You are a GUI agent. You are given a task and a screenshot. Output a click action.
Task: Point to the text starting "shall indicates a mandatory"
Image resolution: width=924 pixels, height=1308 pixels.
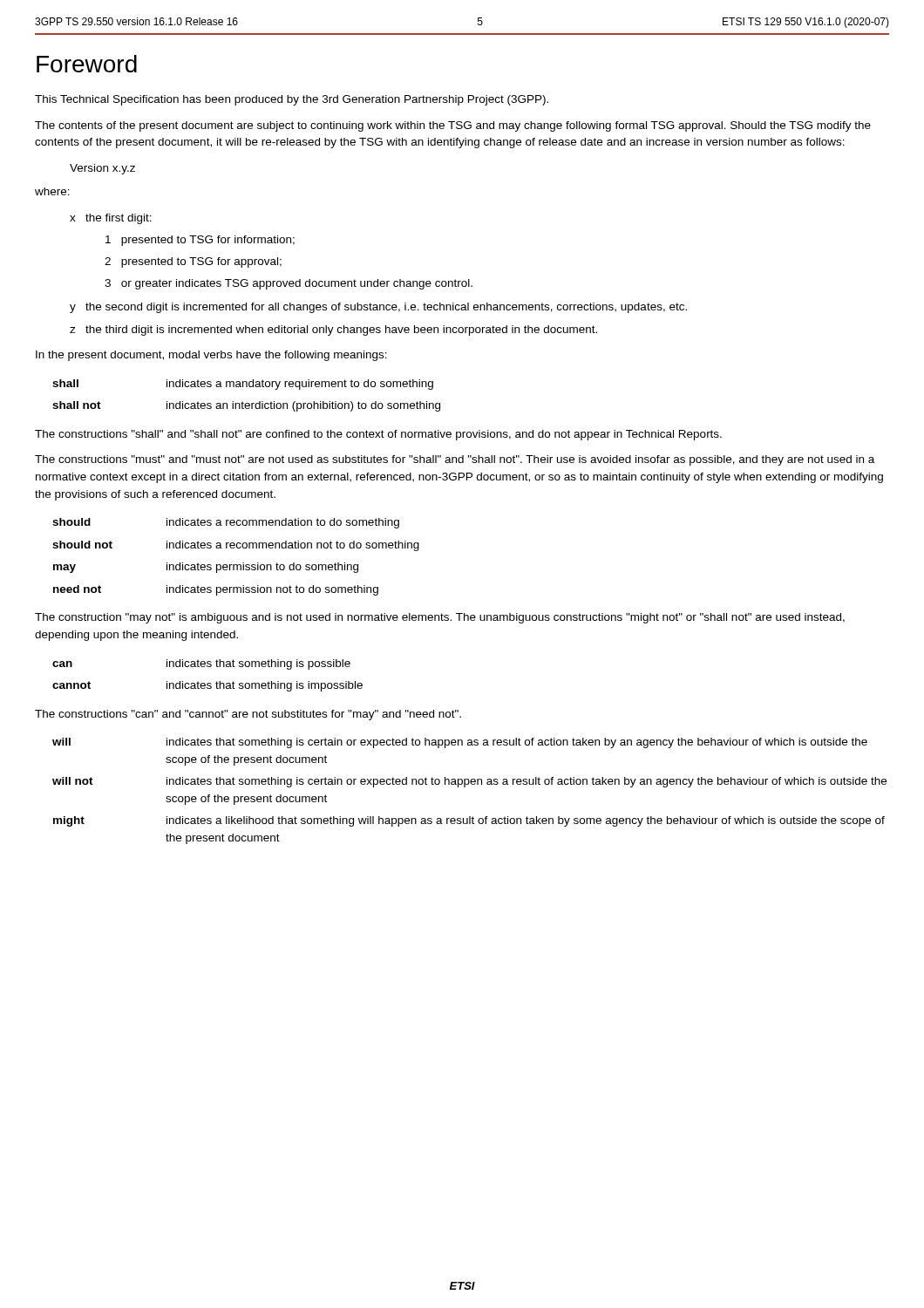click(247, 394)
